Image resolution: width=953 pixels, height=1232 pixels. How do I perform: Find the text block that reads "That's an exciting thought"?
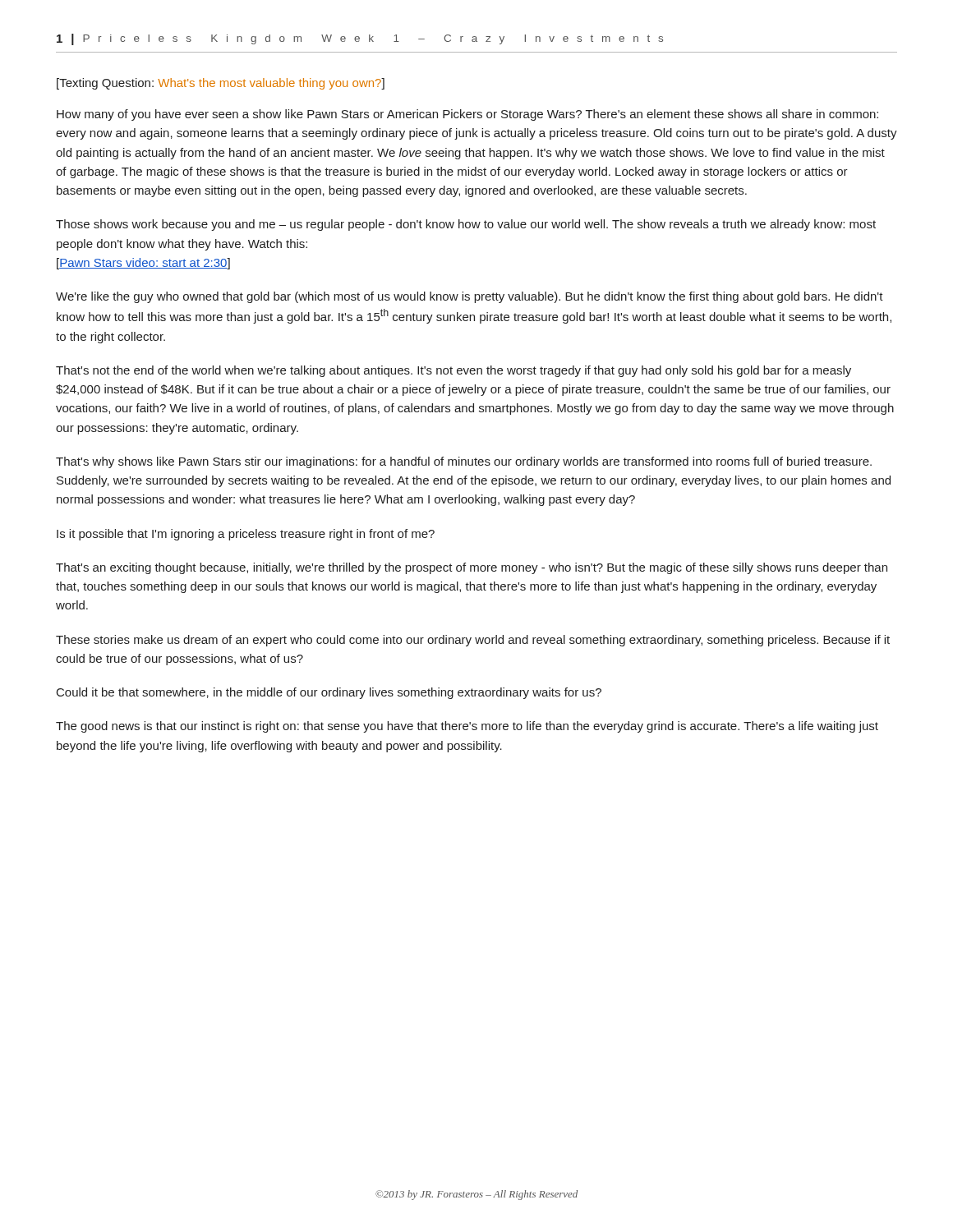click(472, 586)
